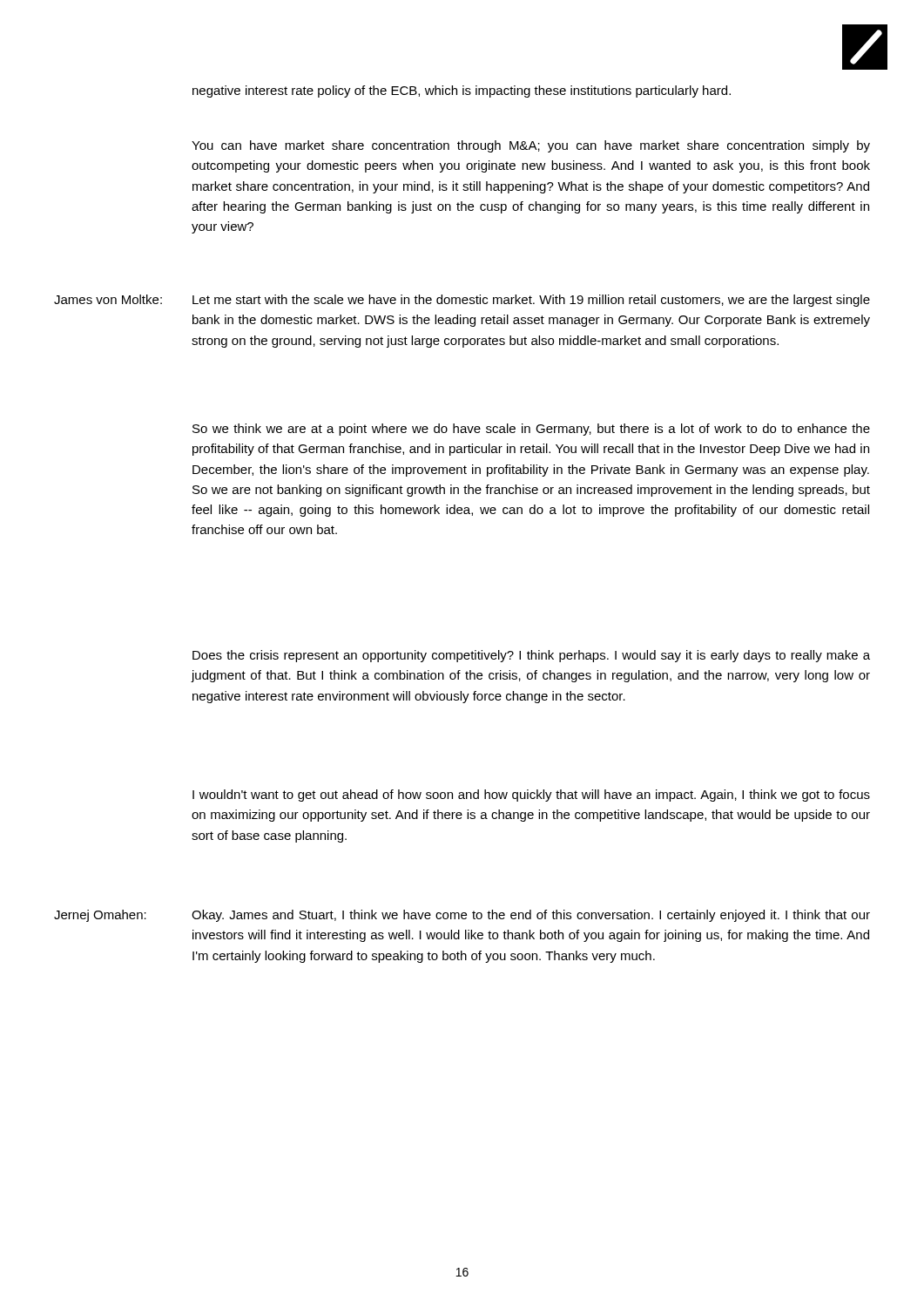Point to the text block starting "negative interest rate policy of"
Viewport: 924px width, 1307px height.
pos(531,90)
